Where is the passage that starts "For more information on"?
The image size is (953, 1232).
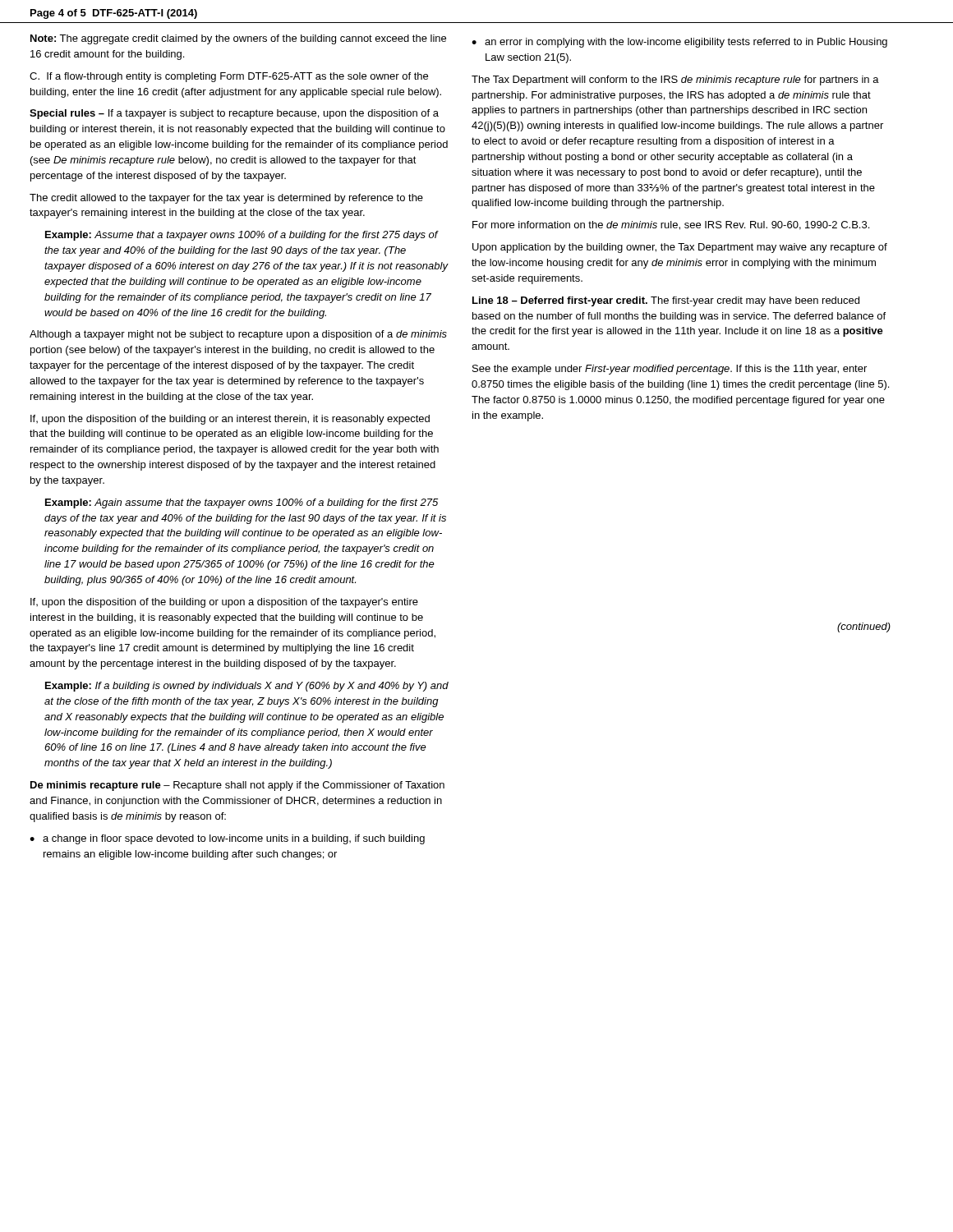tap(671, 225)
